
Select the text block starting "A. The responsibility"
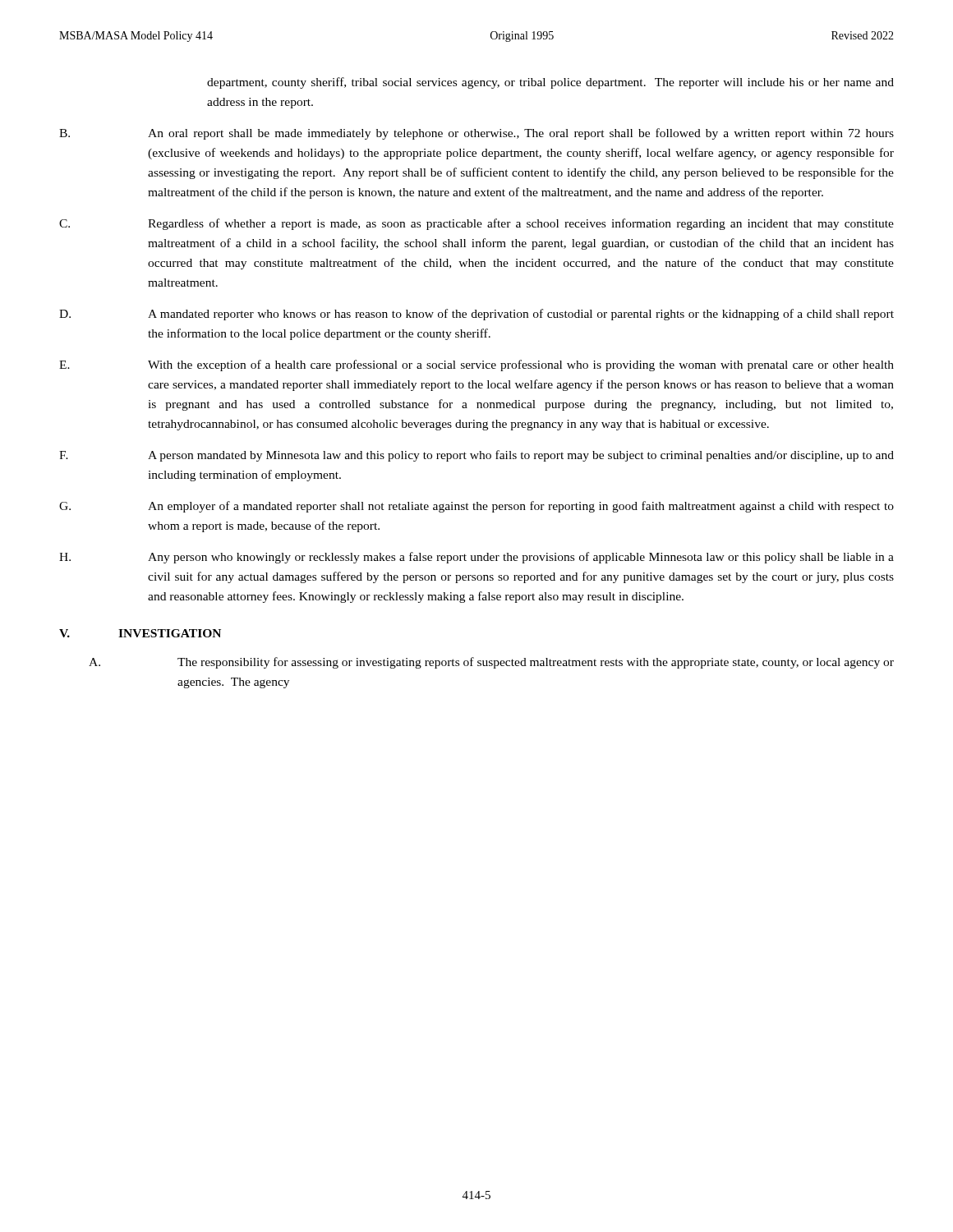coord(476,672)
